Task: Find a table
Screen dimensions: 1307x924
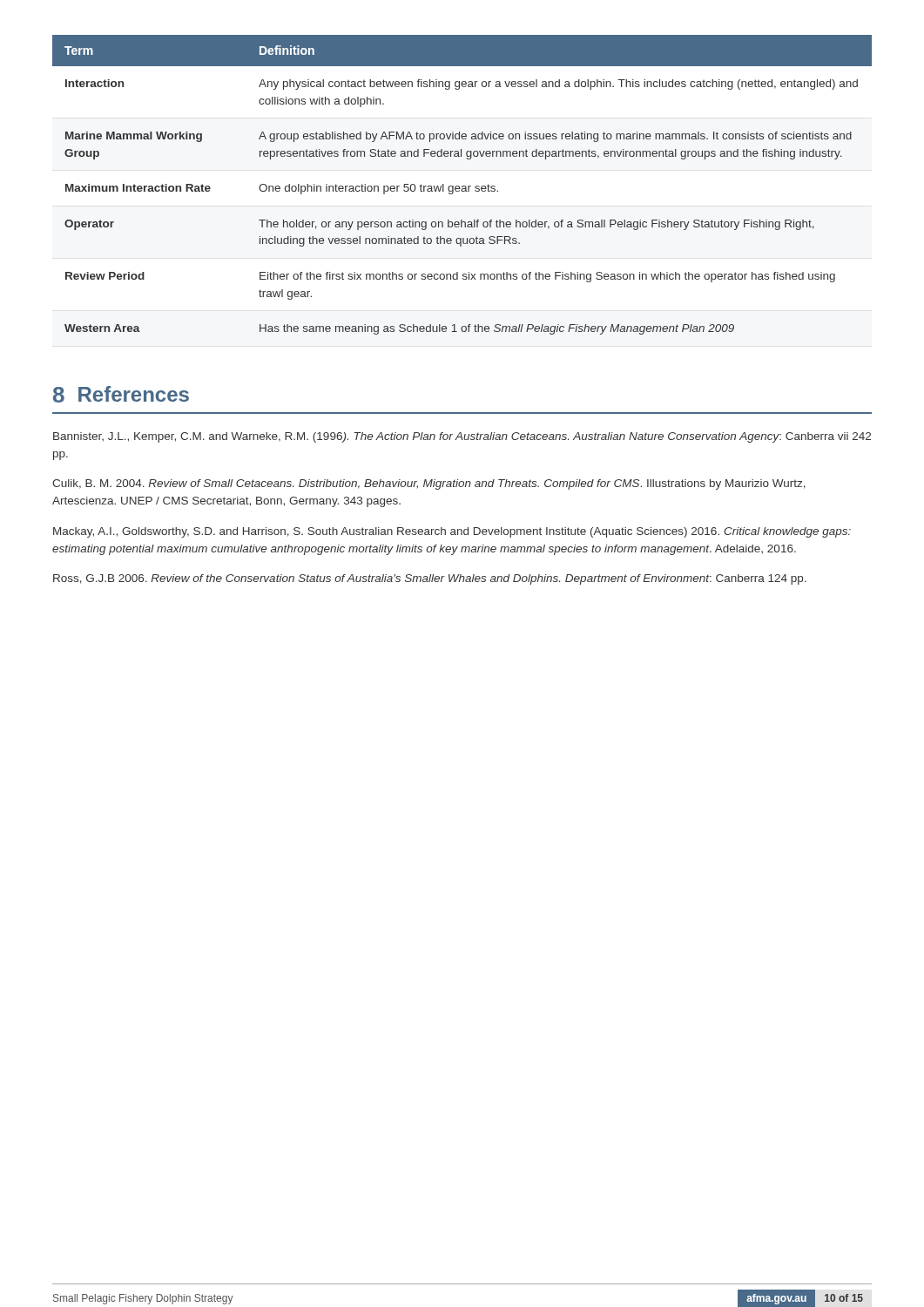Action: pyautogui.click(x=462, y=191)
